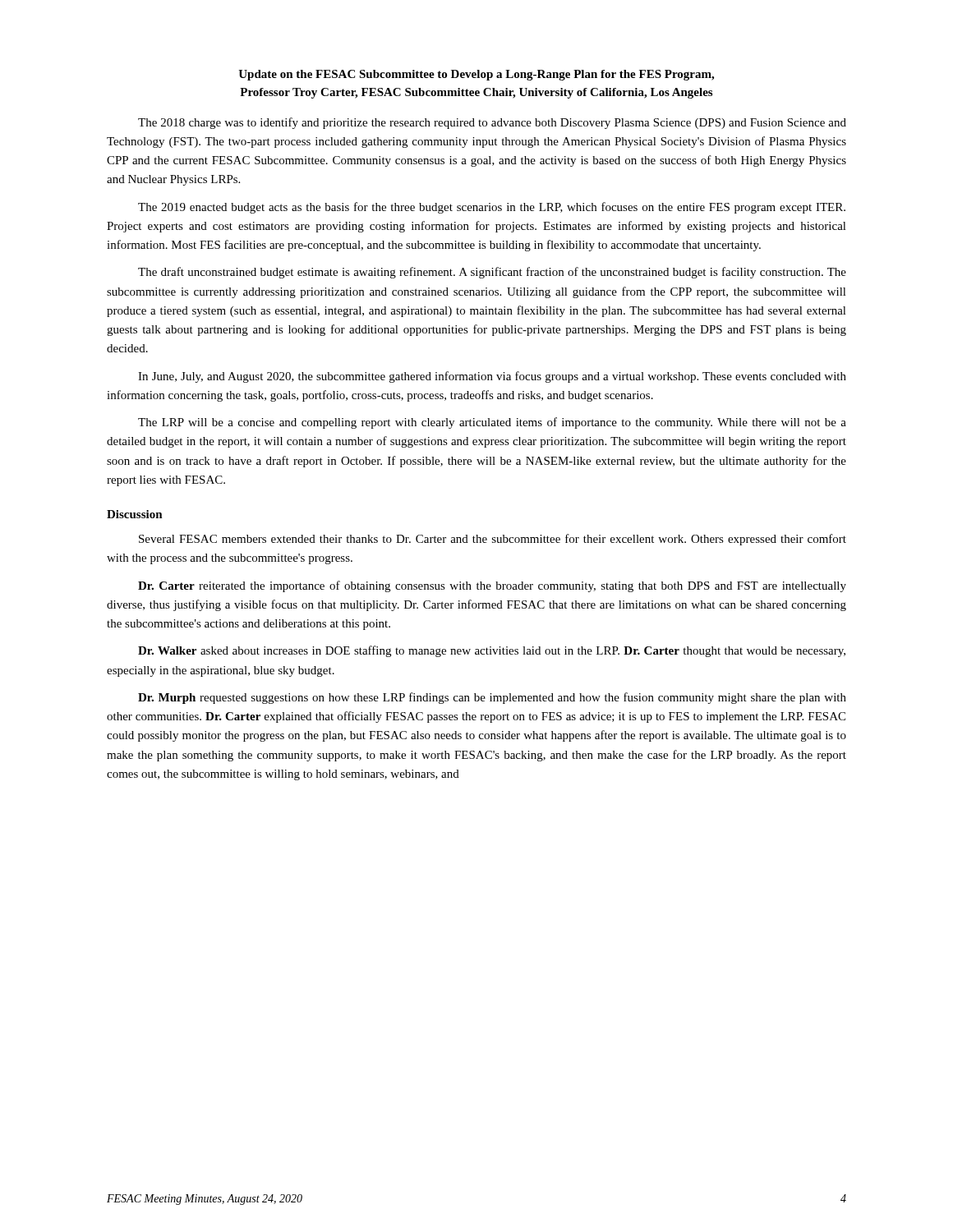Screen dimensions: 1232x953
Task: Select the text block containing "The LRP will be"
Action: (476, 451)
